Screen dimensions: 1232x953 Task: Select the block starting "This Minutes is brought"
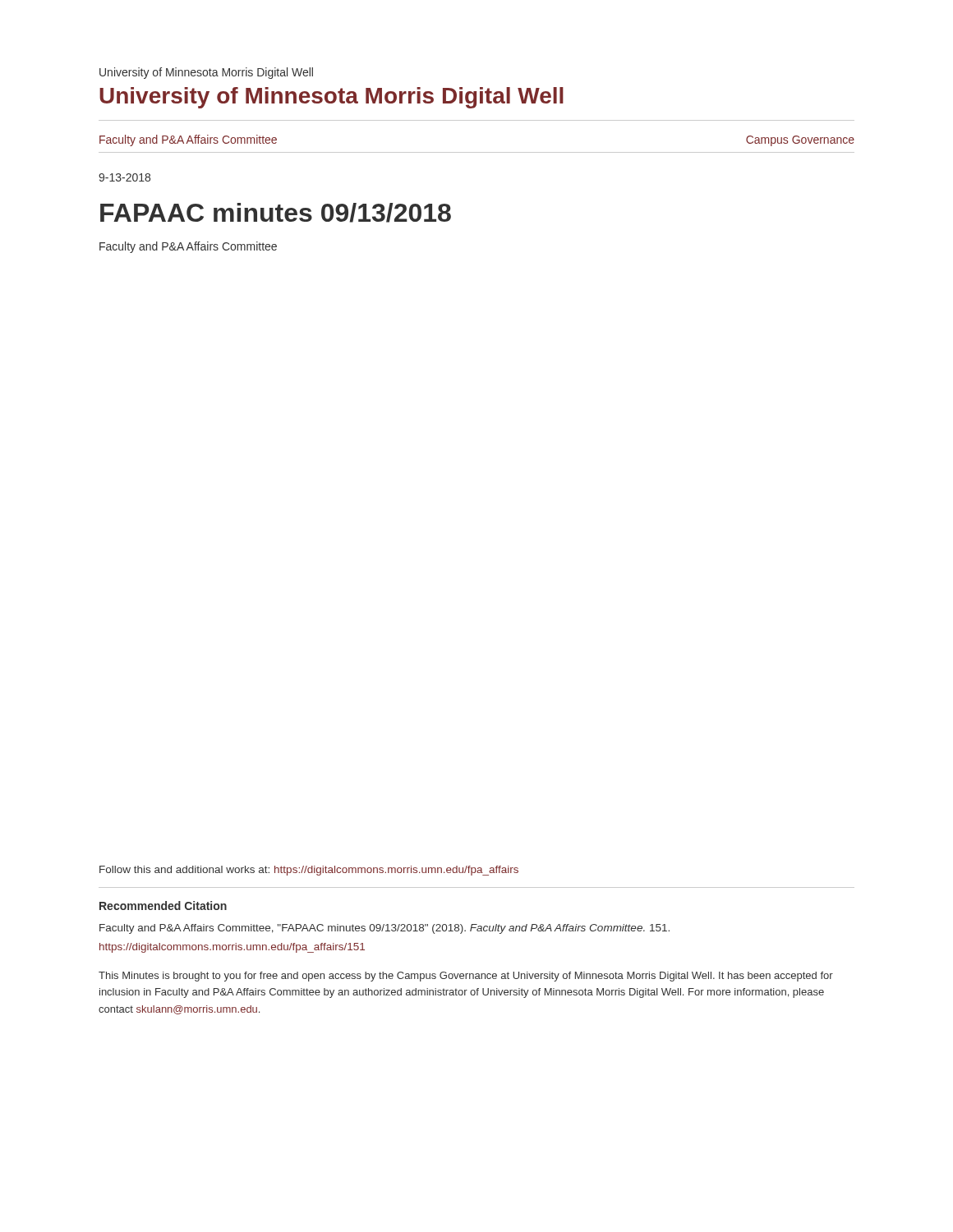pos(466,992)
